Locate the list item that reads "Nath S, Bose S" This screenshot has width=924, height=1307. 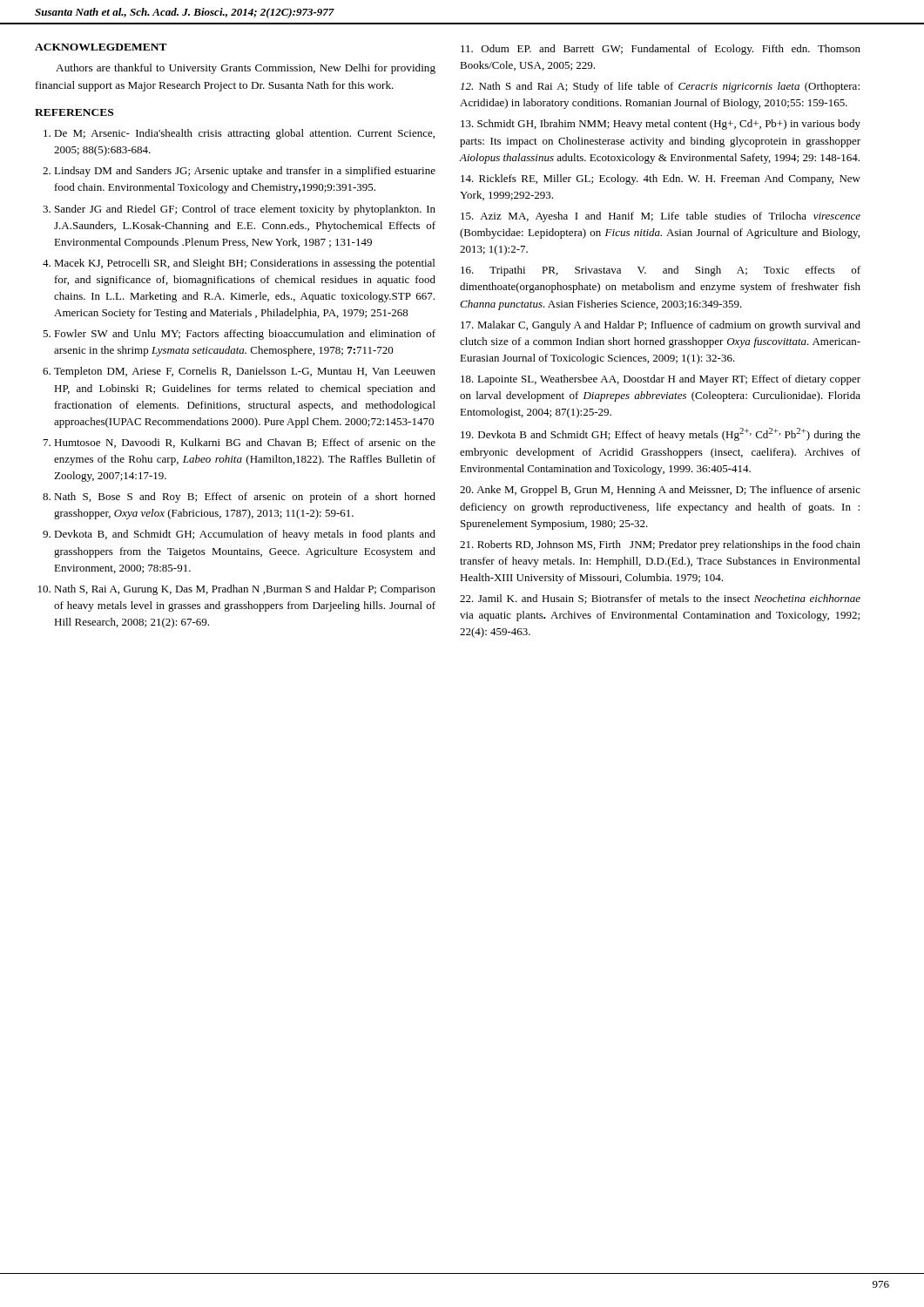click(x=245, y=505)
